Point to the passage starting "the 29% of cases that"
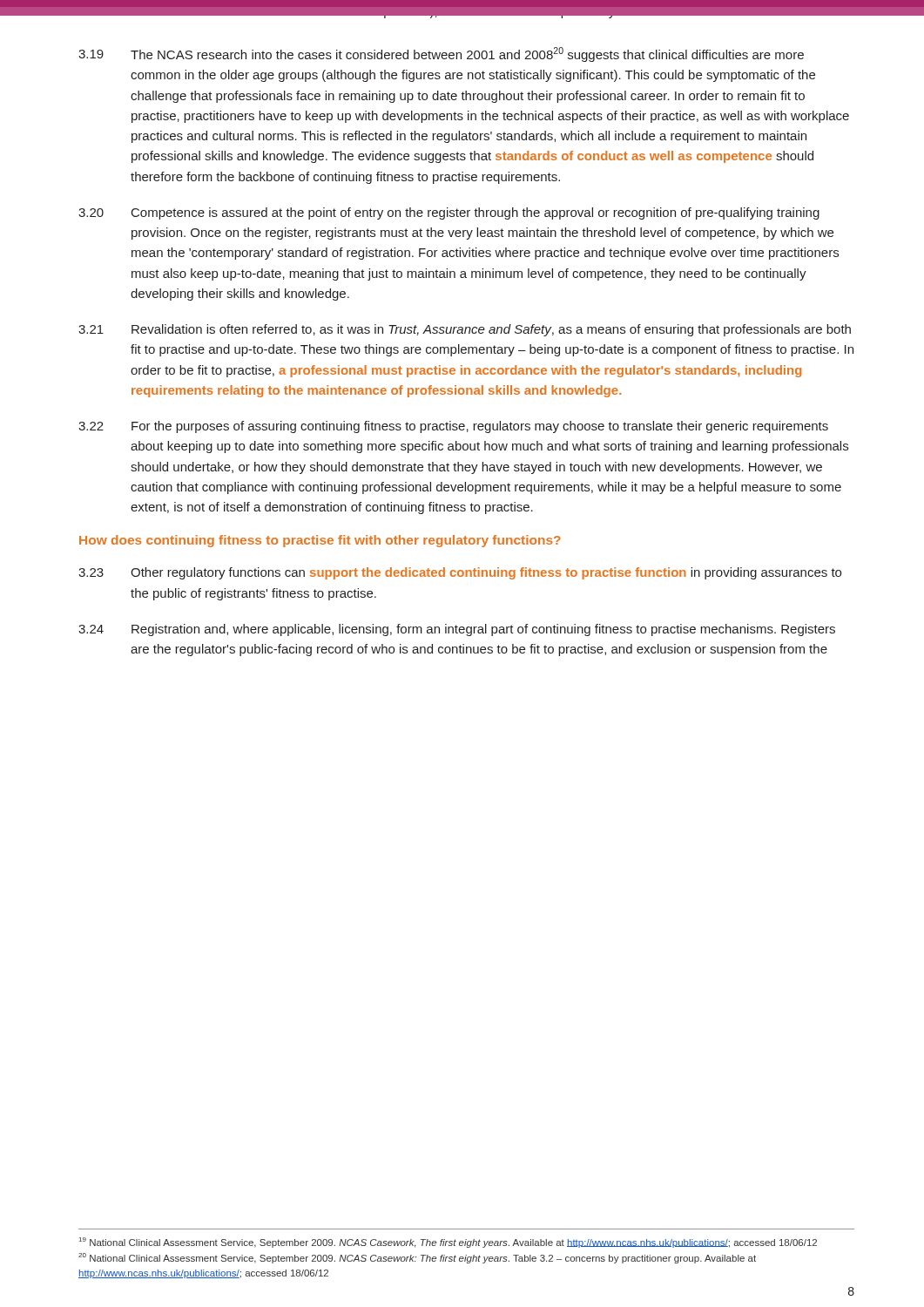924x1307 pixels. 365,10
